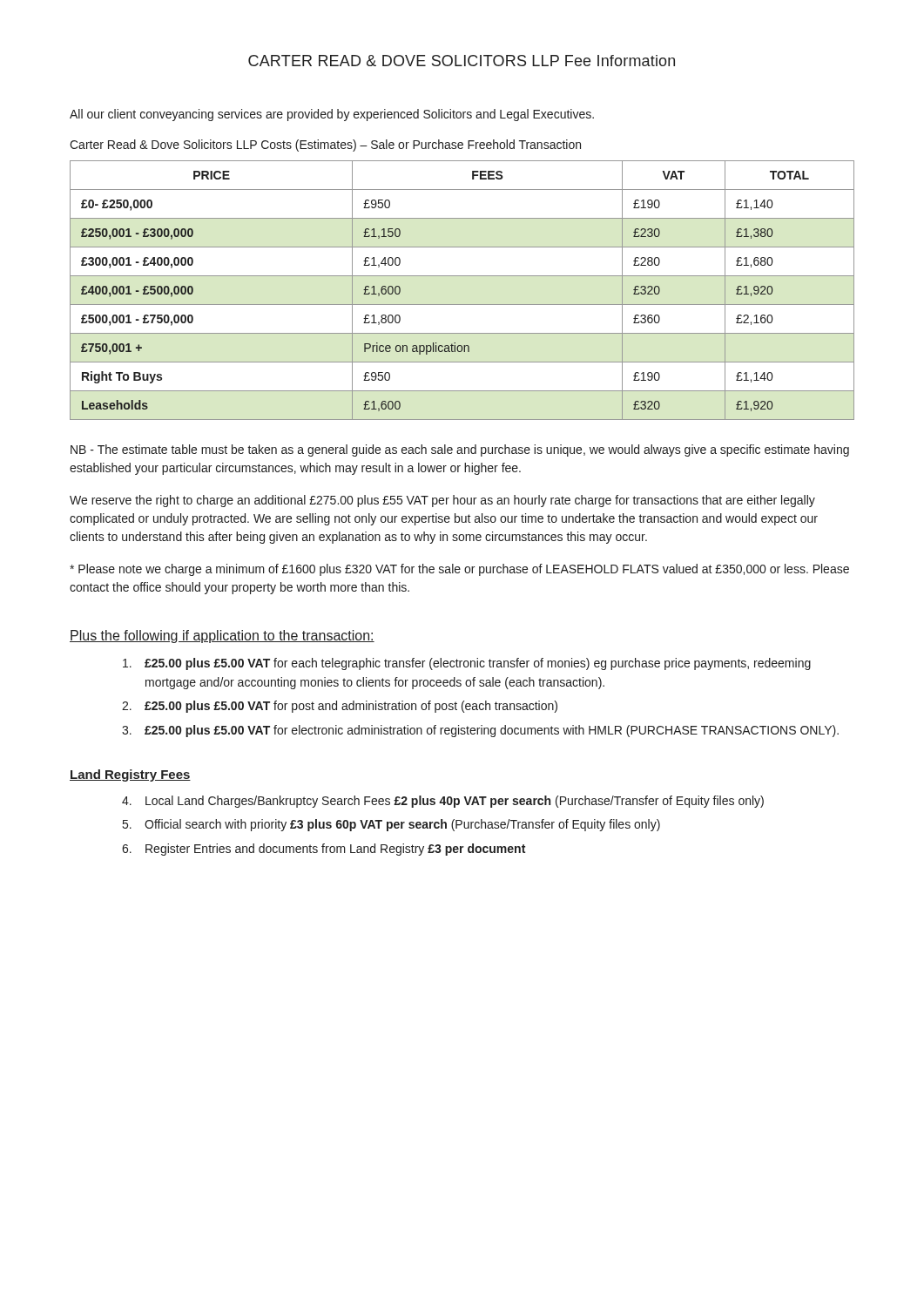Viewport: 924px width, 1307px height.
Task: Select the element starting "NB - The estimate table"
Action: pos(460,459)
